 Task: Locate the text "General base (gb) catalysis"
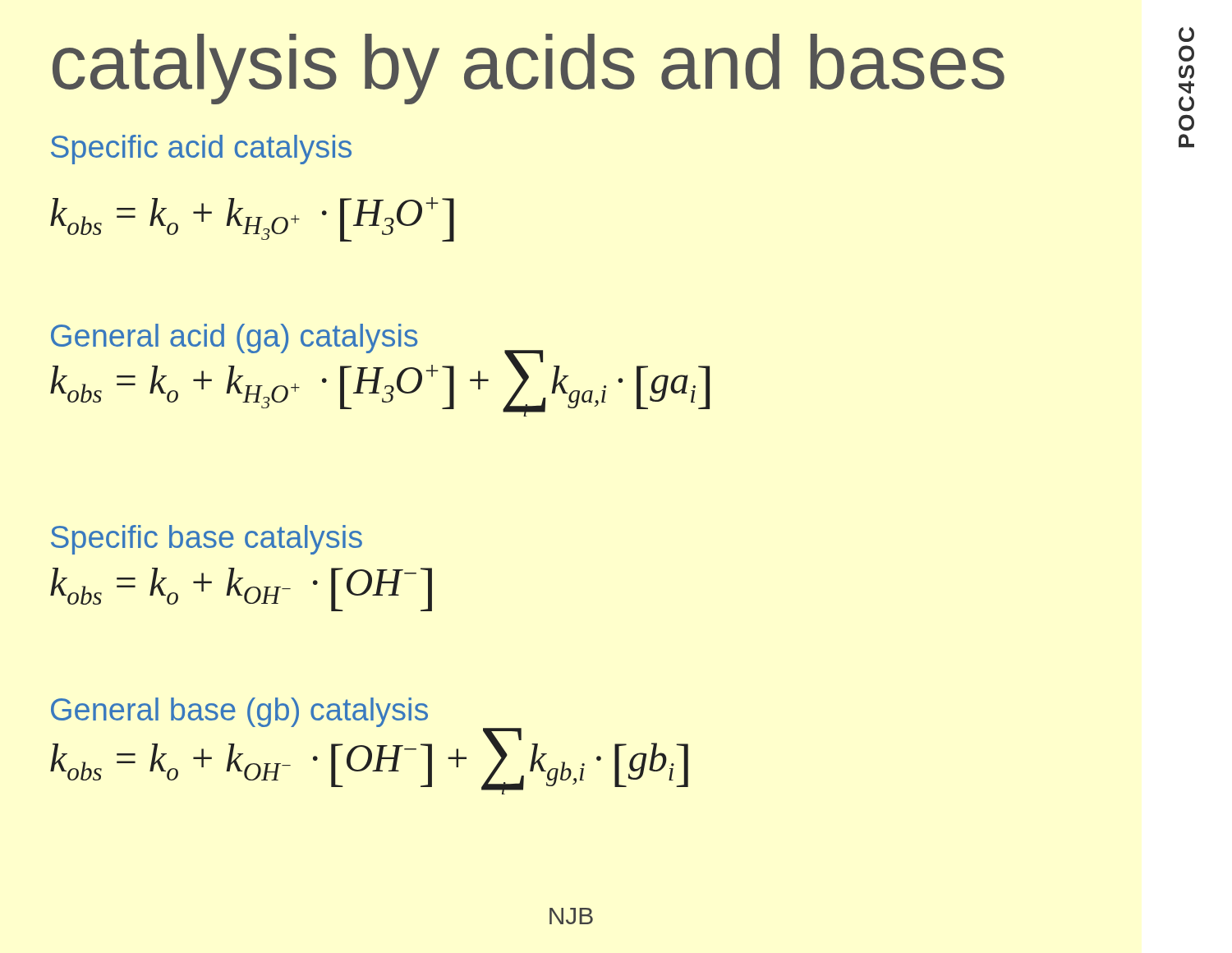(239, 710)
